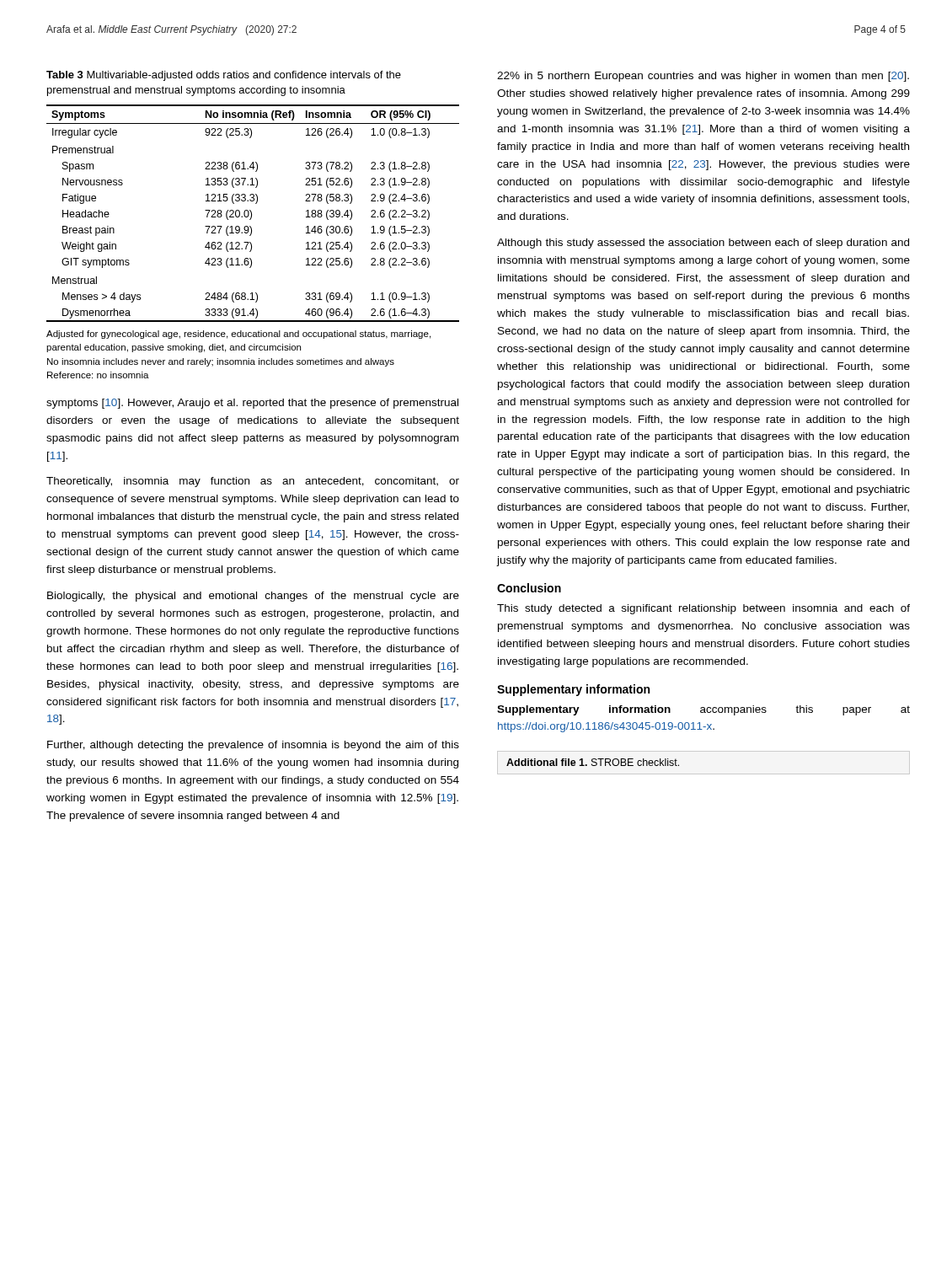Locate the block of text that opens with "Biologically, the physical and emotional changes of the"
This screenshot has width=952, height=1264.
click(x=253, y=657)
